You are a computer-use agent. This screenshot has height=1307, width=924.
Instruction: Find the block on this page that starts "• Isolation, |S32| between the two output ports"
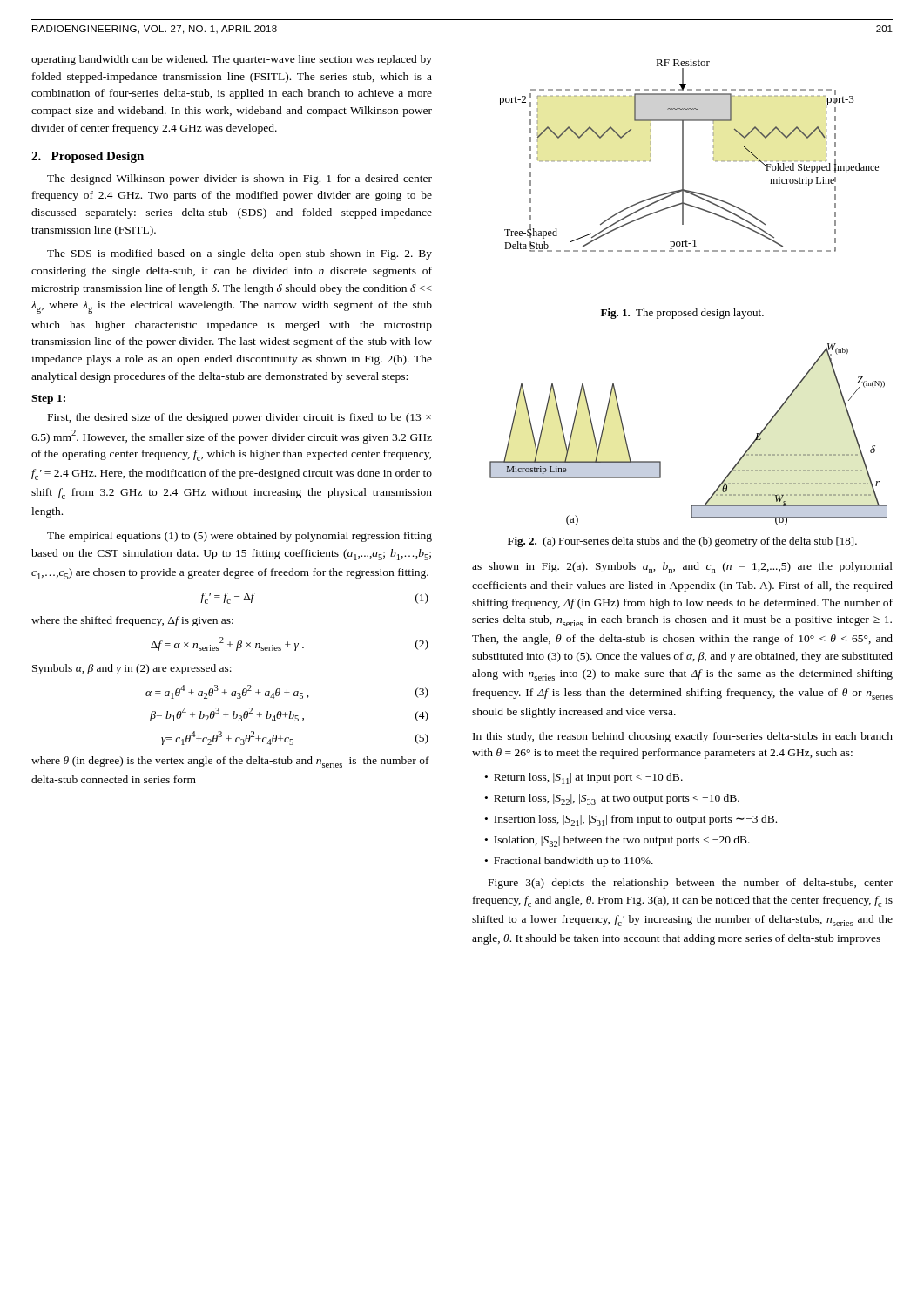(x=617, y=841)
